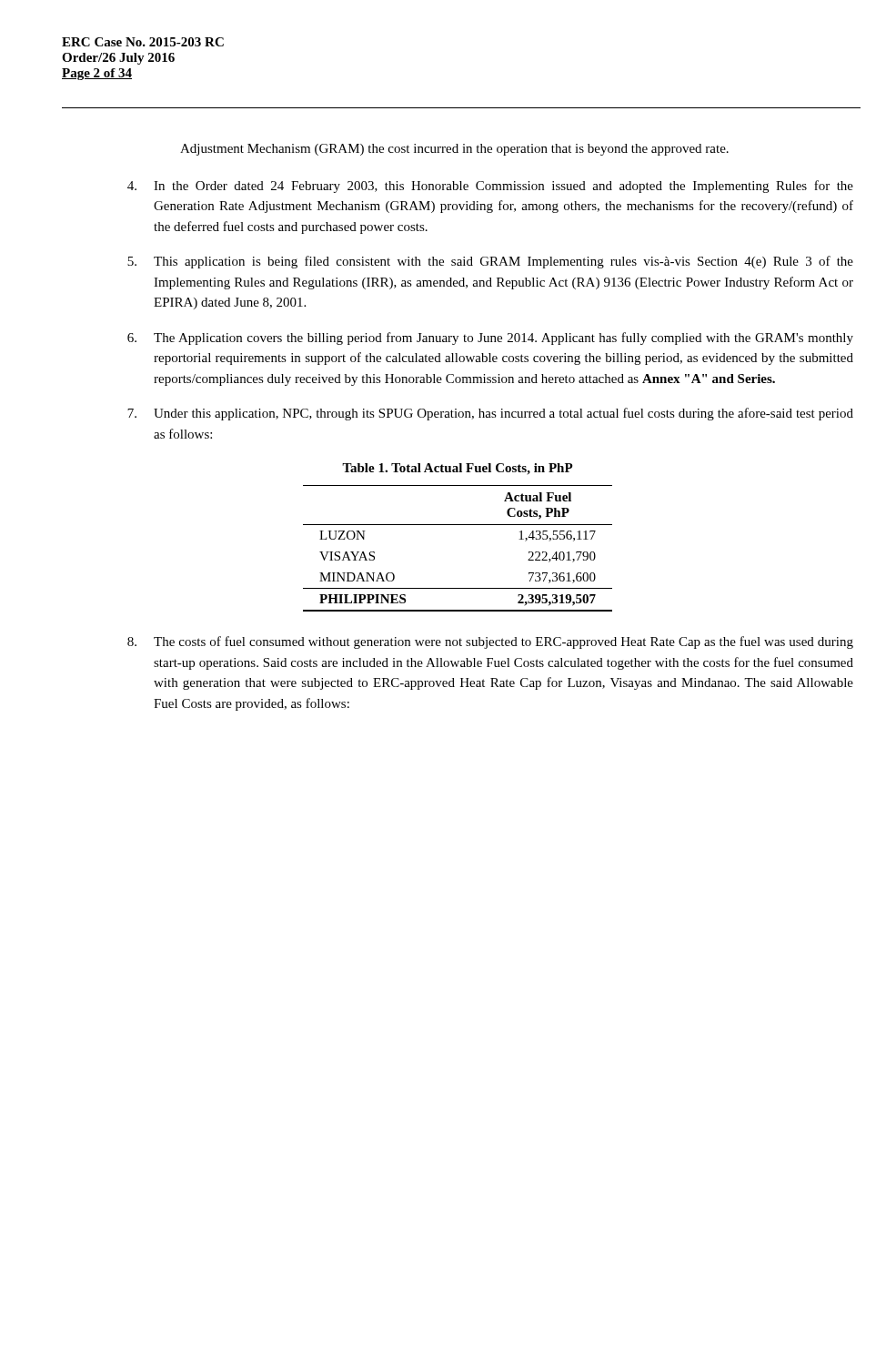
Task: Point to the text starting "8. The costs of fuel"
Action: coord(458,673)
